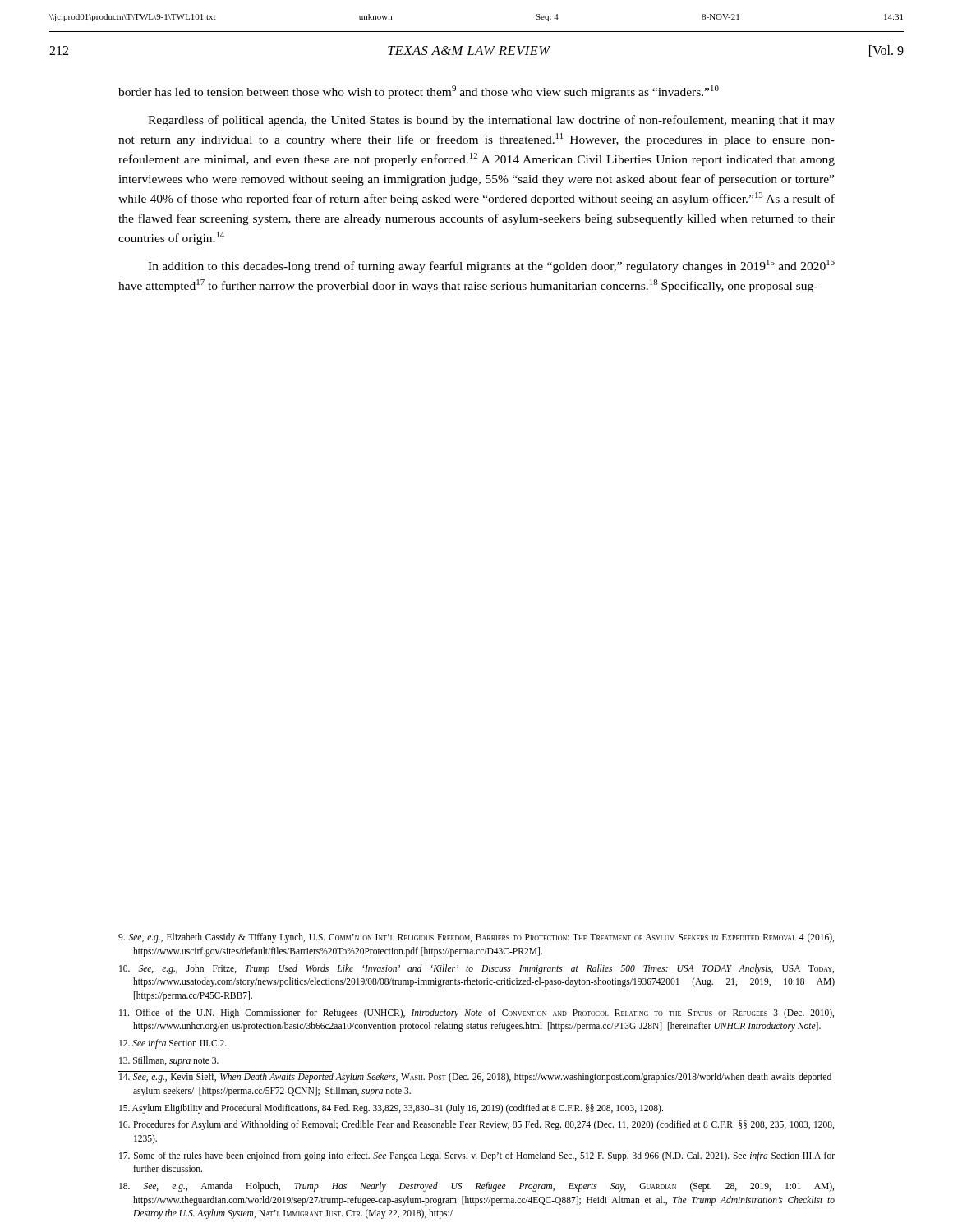Find the passage starting "See, e.g., Amanda Holpuch, Trump Has"
This screenshot has height=1232, width=953.
476,1200
